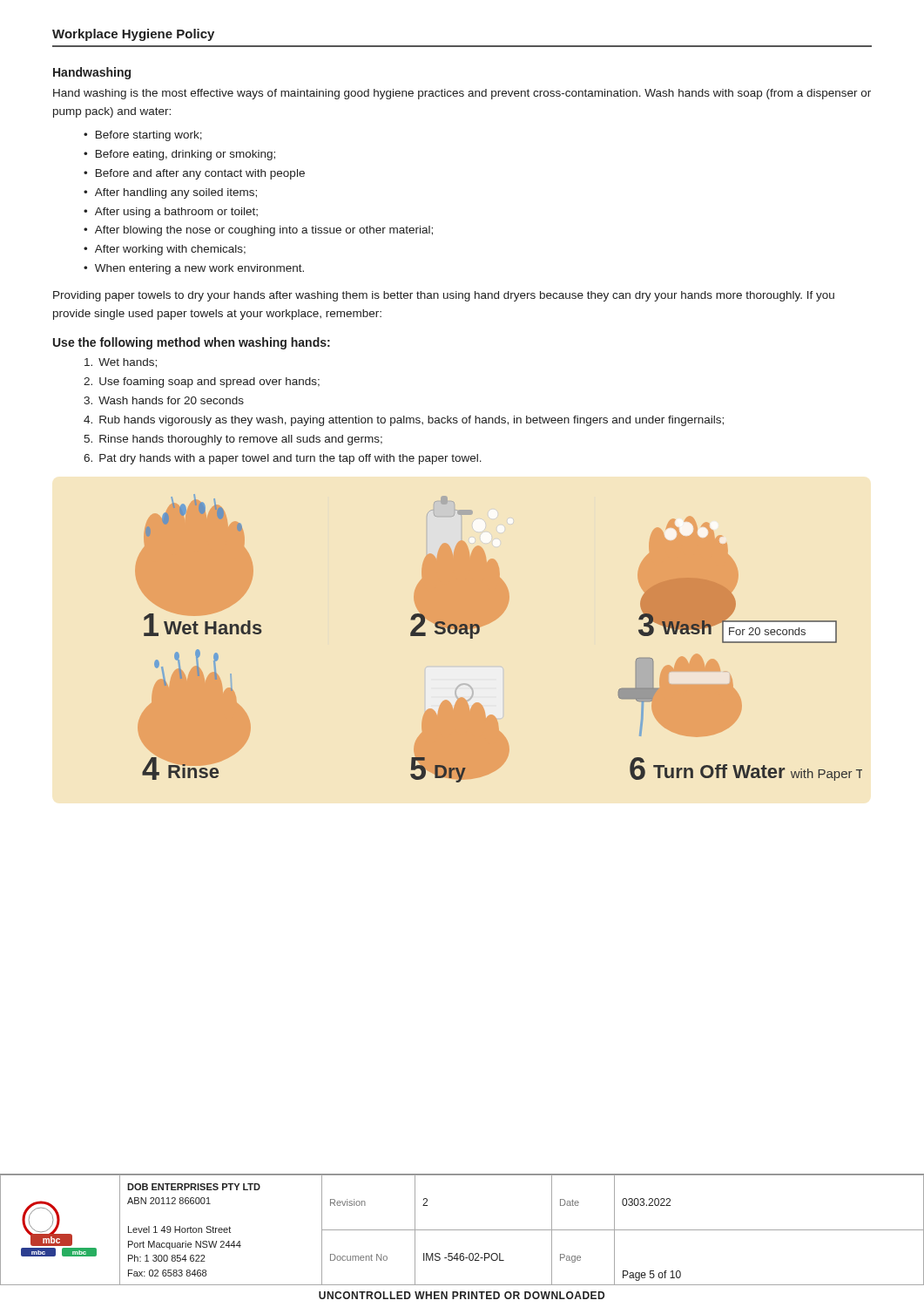The width and height of the screenshot is (924, 1307).
Task: Select the passage starting "•After working with chemicals;"
Action: pos(165,250)
